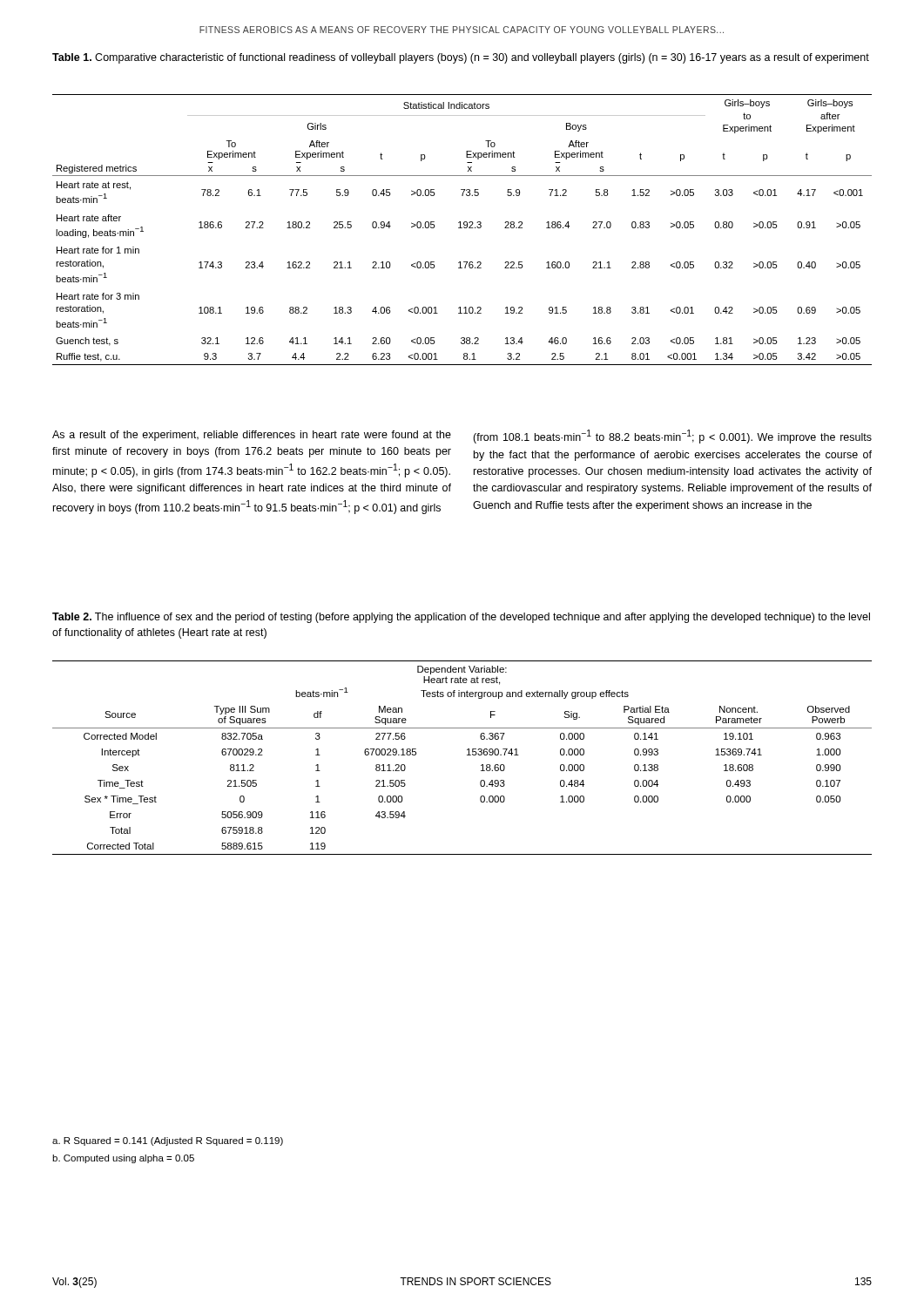
Task: Click on the passage starting "a. R Squared = 0.141 (Adjusted R"
Action: click(168, 1149)
